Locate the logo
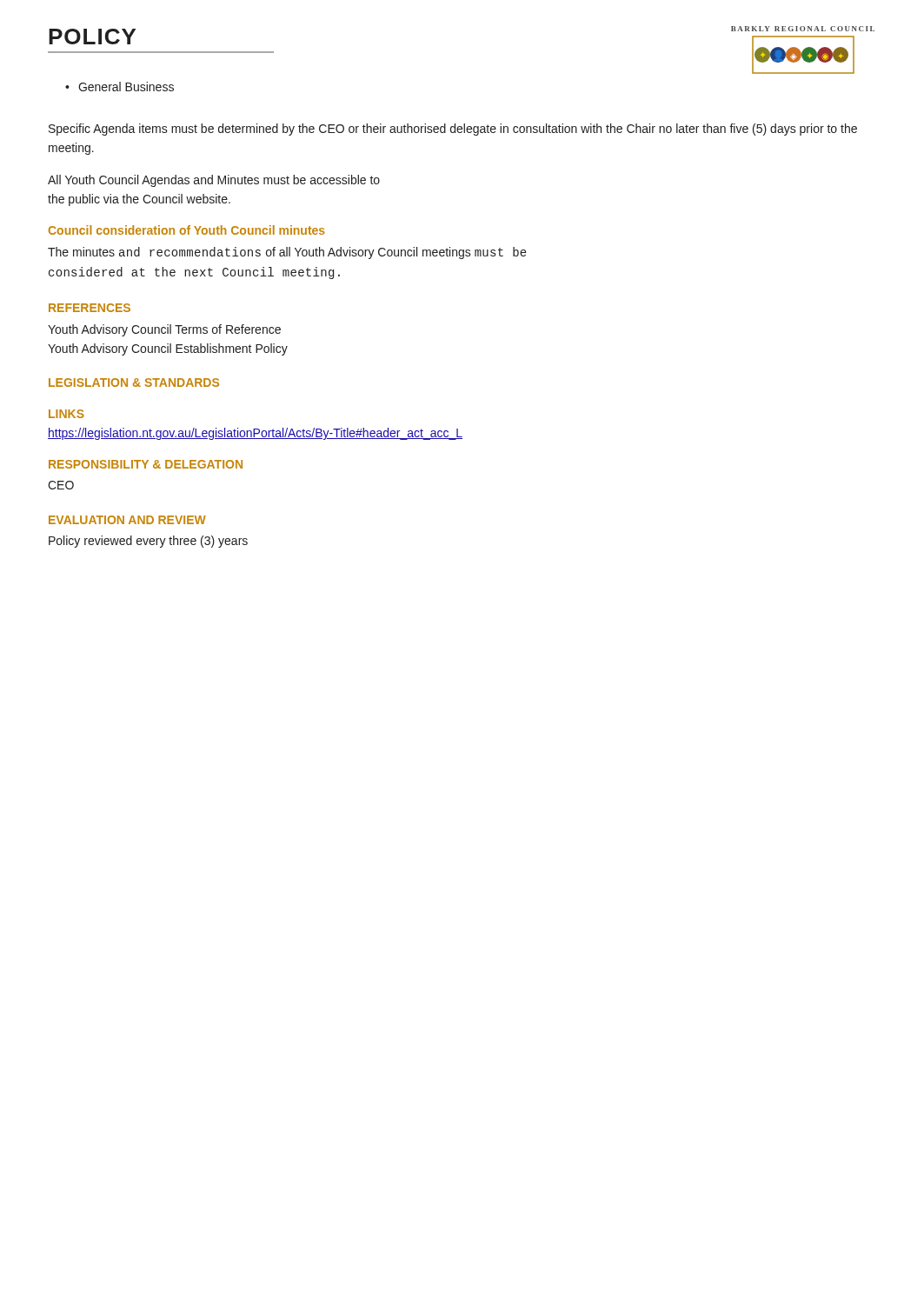Viewport: 924px width, 1304px height. (803, 50)
